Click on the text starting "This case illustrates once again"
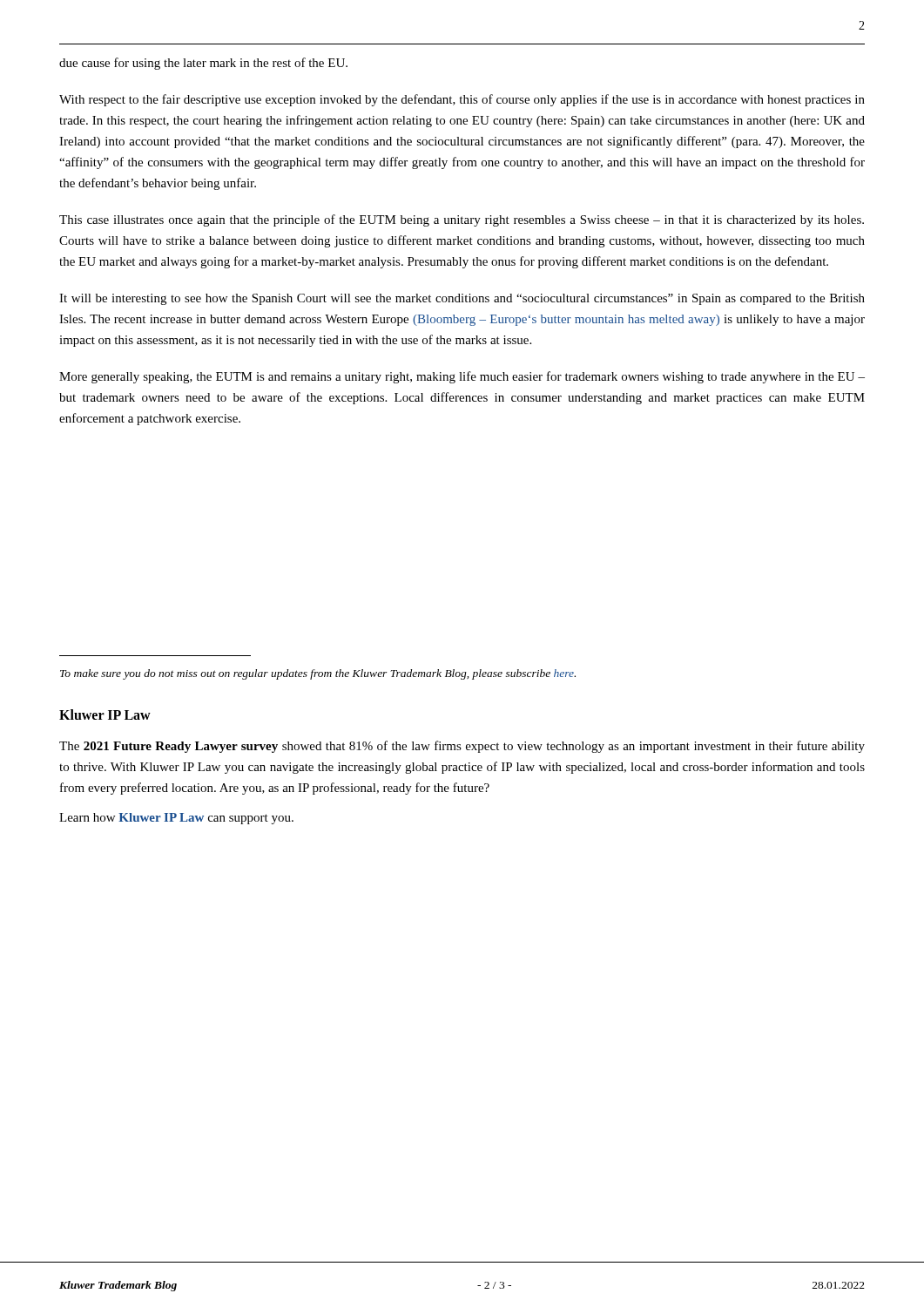 click(x=462, y=240)
